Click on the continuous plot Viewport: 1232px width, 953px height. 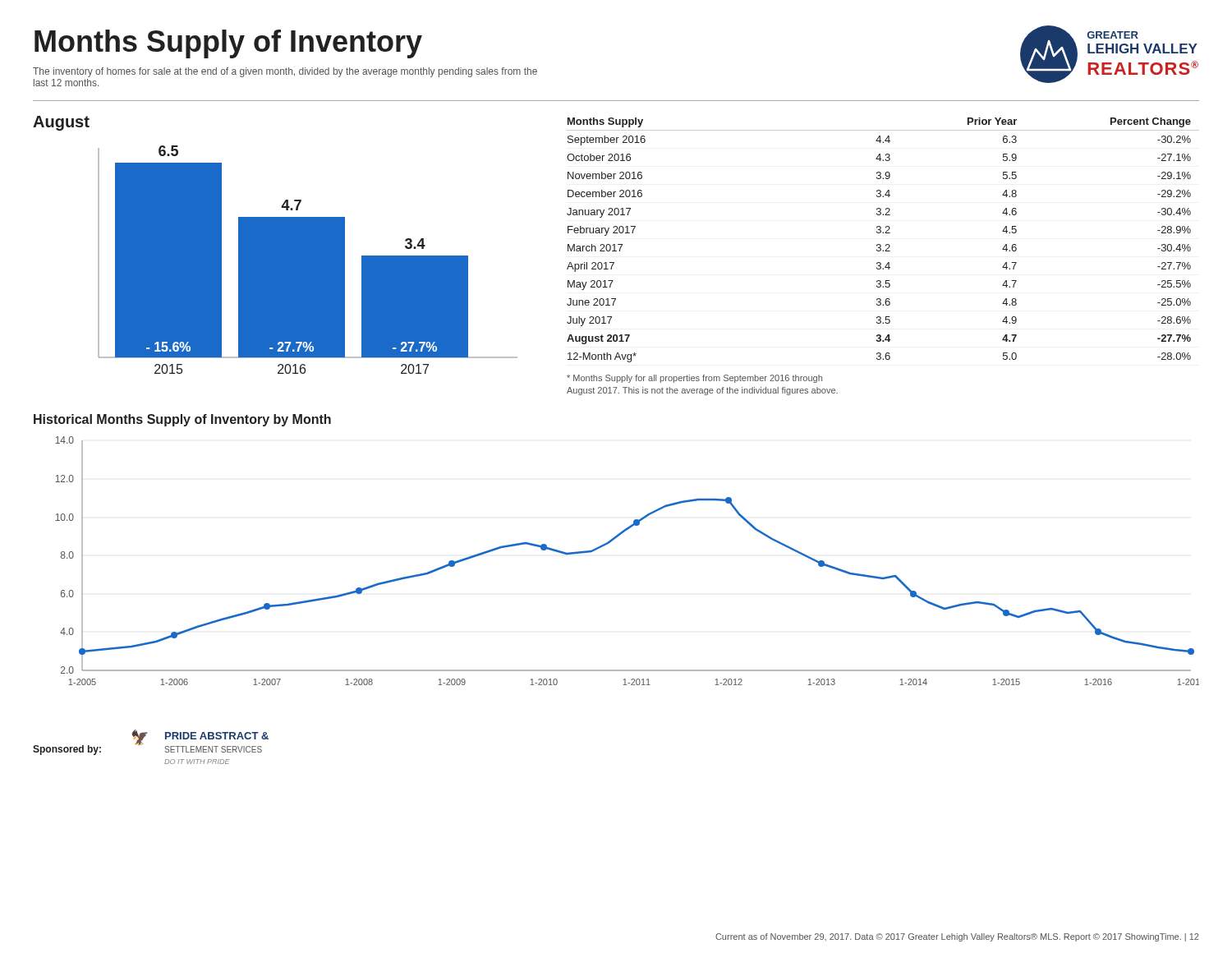(616, 572)
